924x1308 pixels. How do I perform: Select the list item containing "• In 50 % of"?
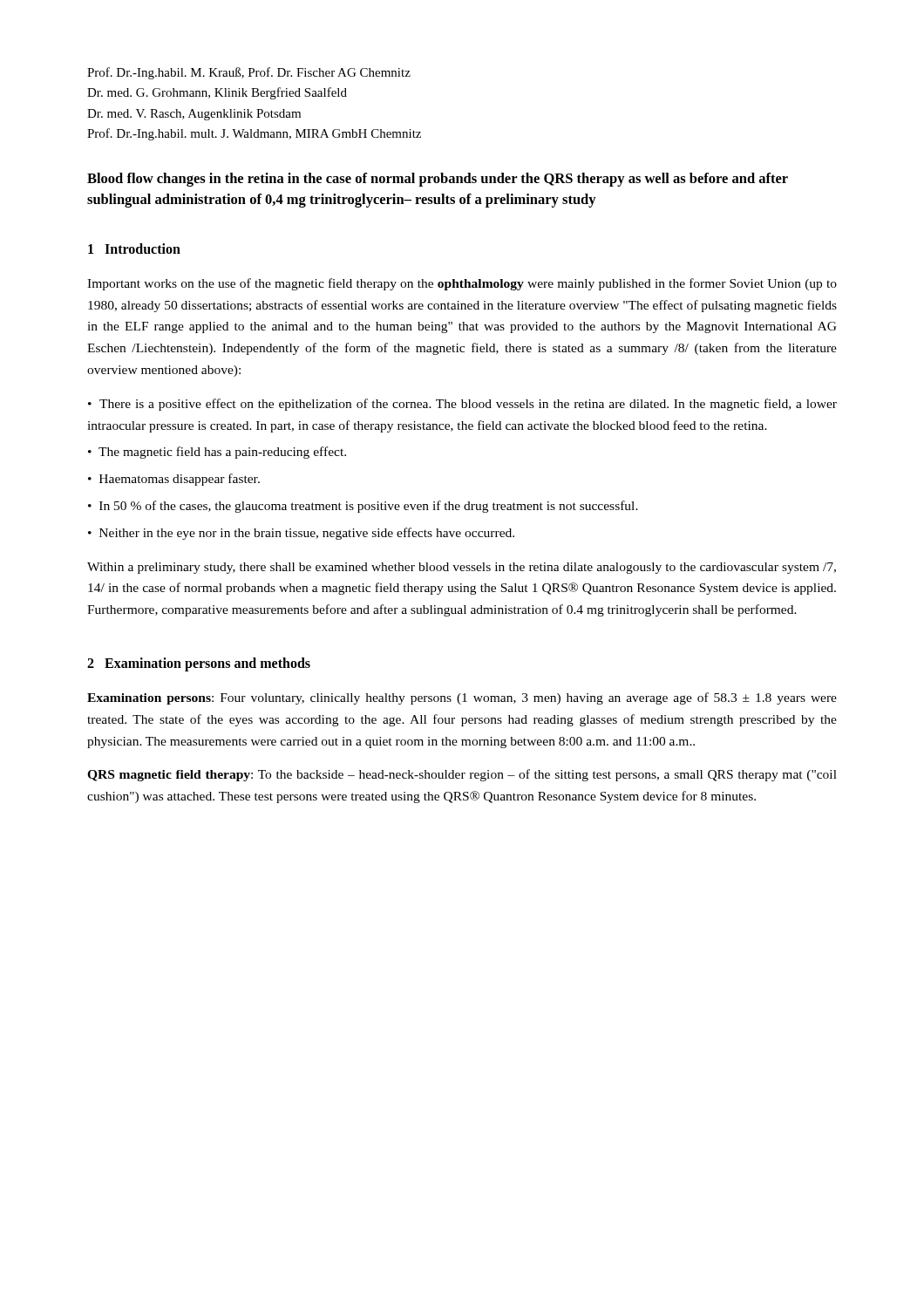pyautogui.click(x=363, y=506)
